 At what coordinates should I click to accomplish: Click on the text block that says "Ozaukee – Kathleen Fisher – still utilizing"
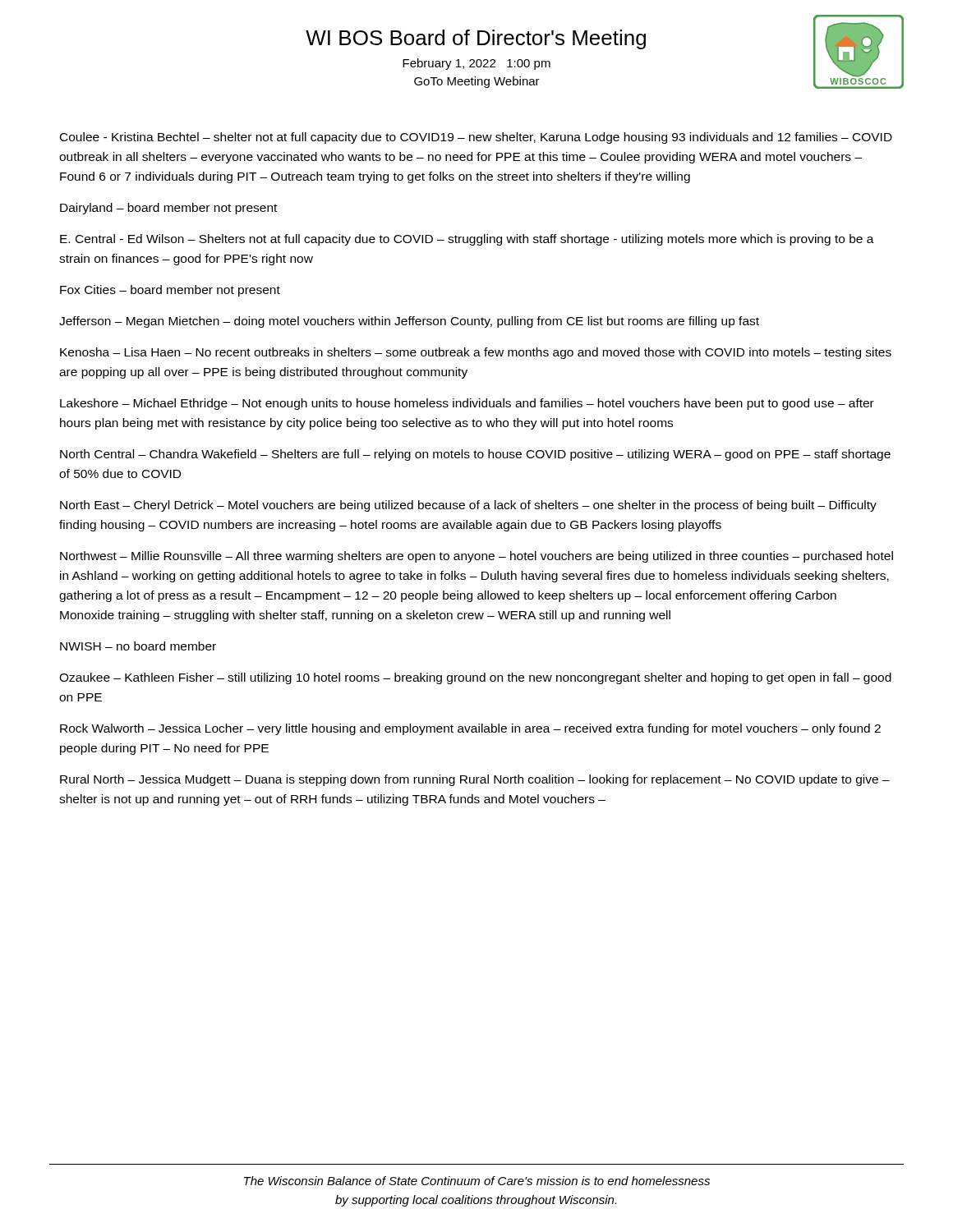tap(475, 687)
